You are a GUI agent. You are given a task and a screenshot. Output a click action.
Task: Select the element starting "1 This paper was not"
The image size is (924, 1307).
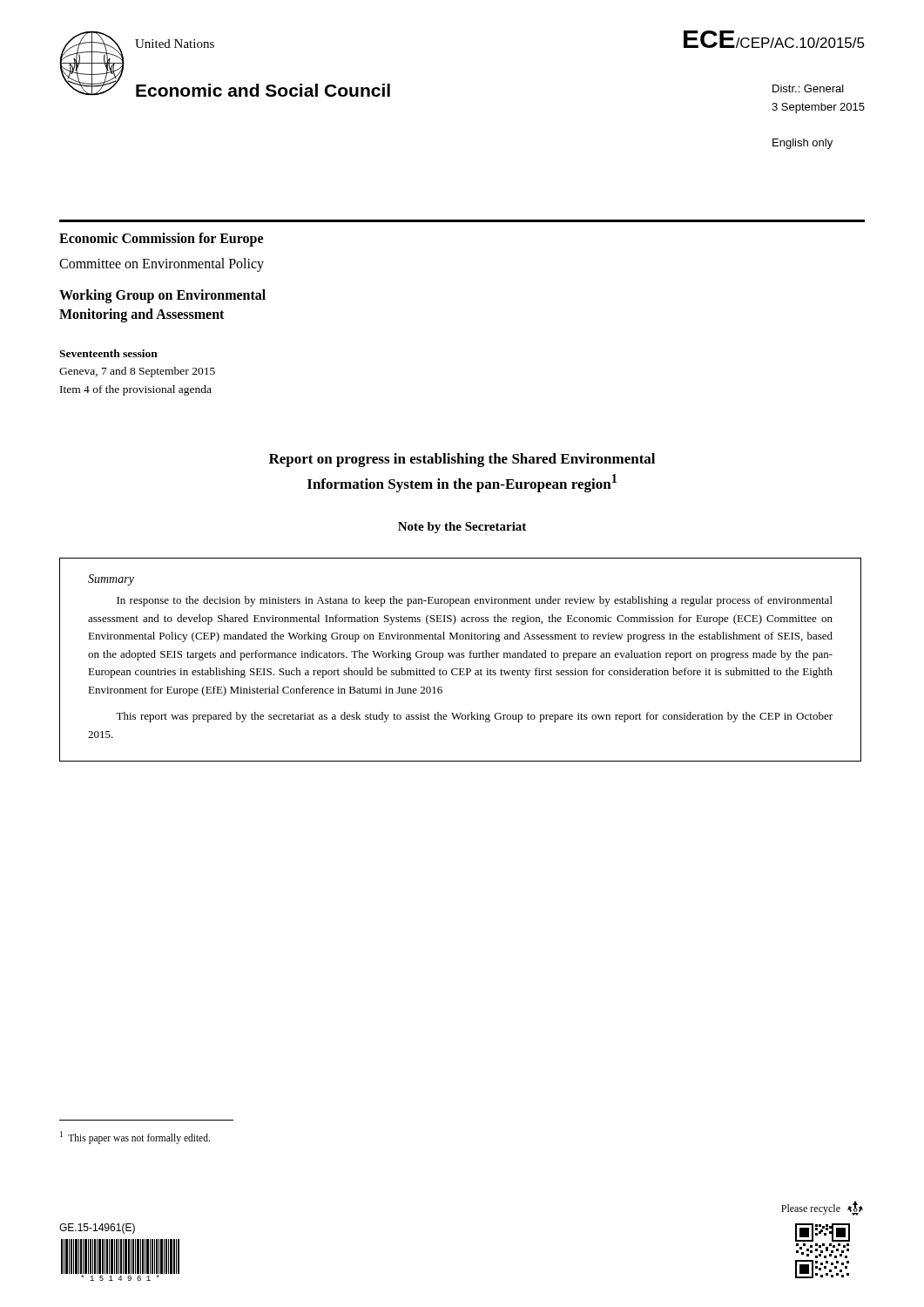(135, 1136)
